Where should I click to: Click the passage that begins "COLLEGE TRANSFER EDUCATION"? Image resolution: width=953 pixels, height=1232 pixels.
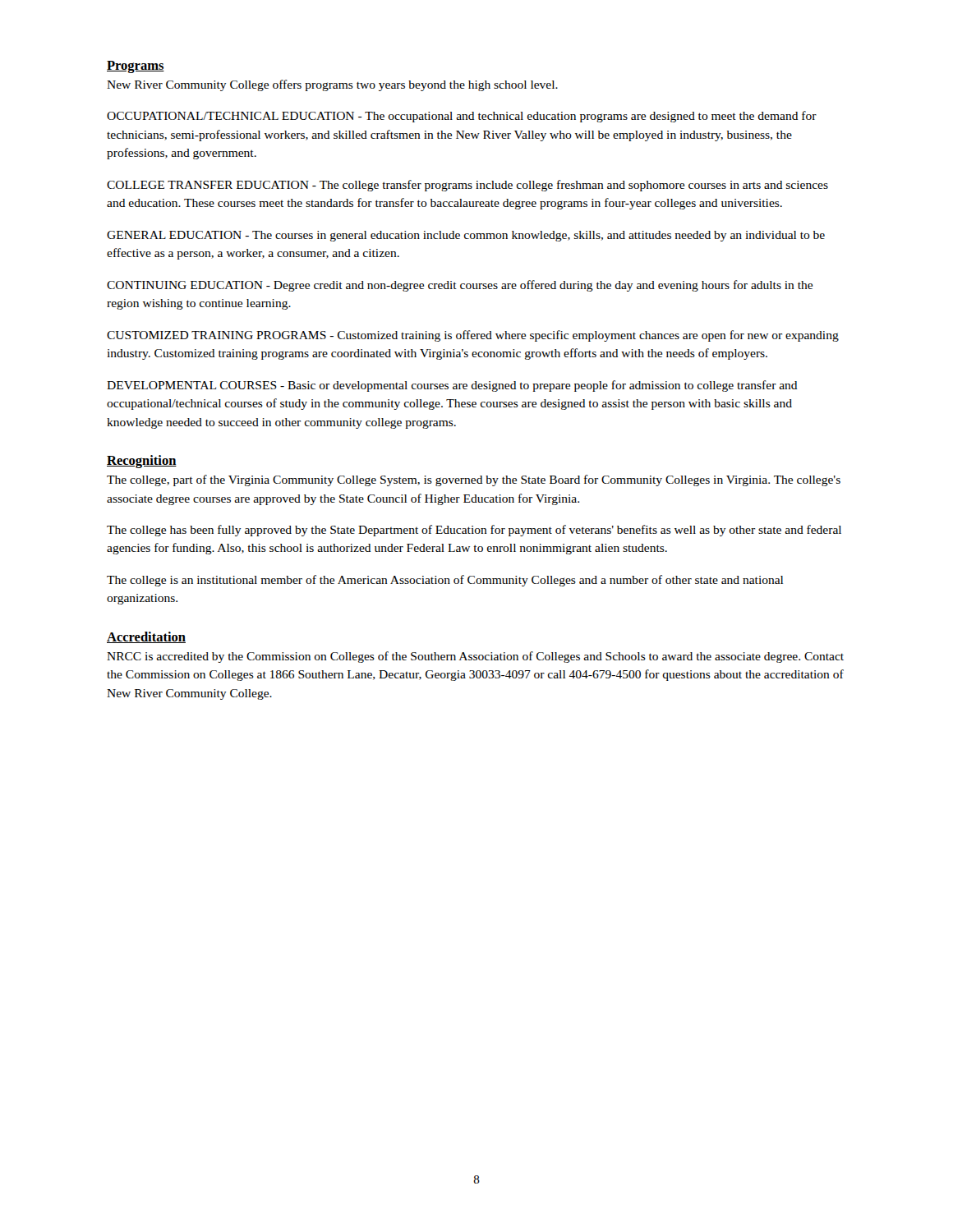(x=467, y=193)
